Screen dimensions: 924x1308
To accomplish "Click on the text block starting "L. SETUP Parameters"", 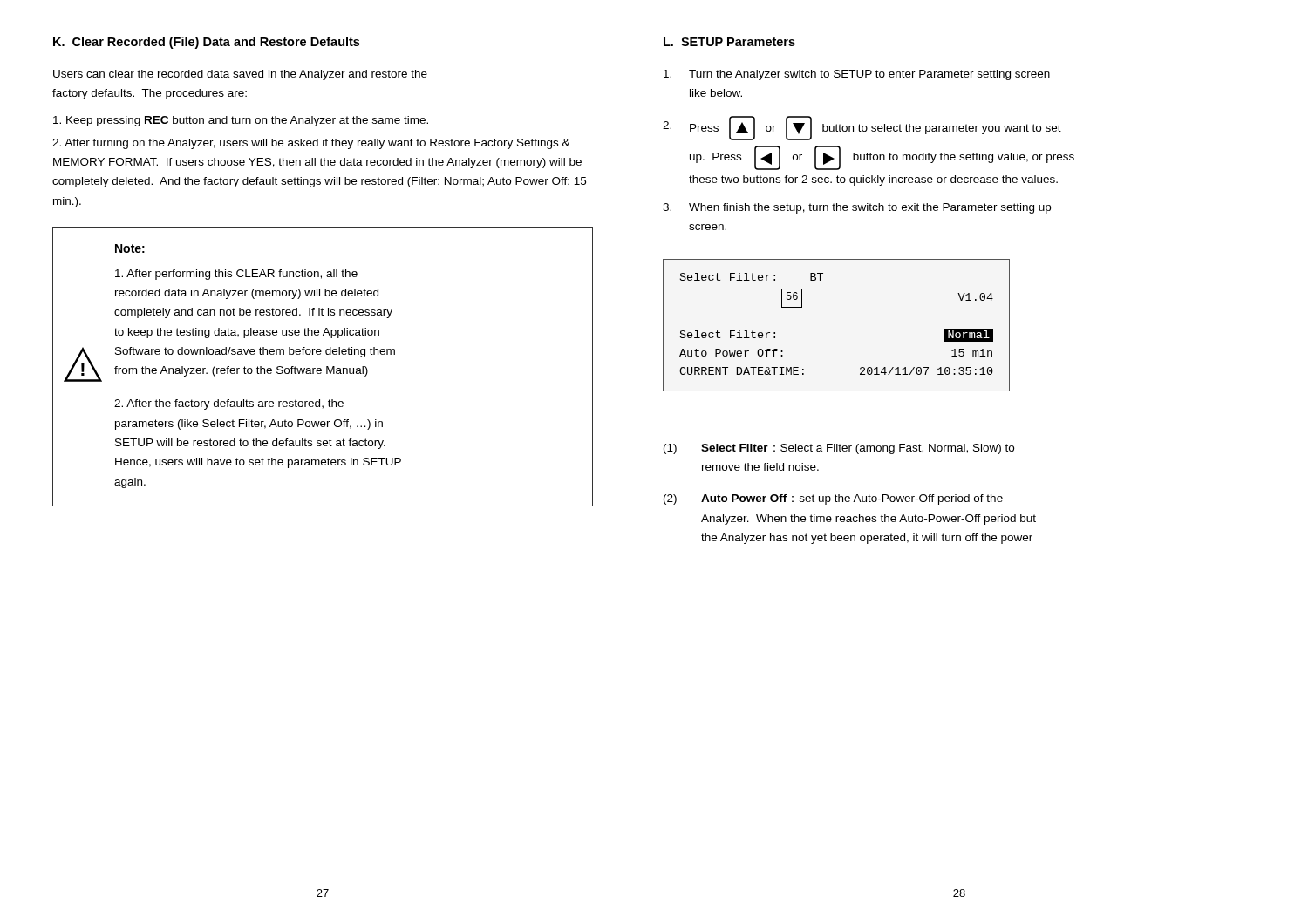I will click(729, 42).
